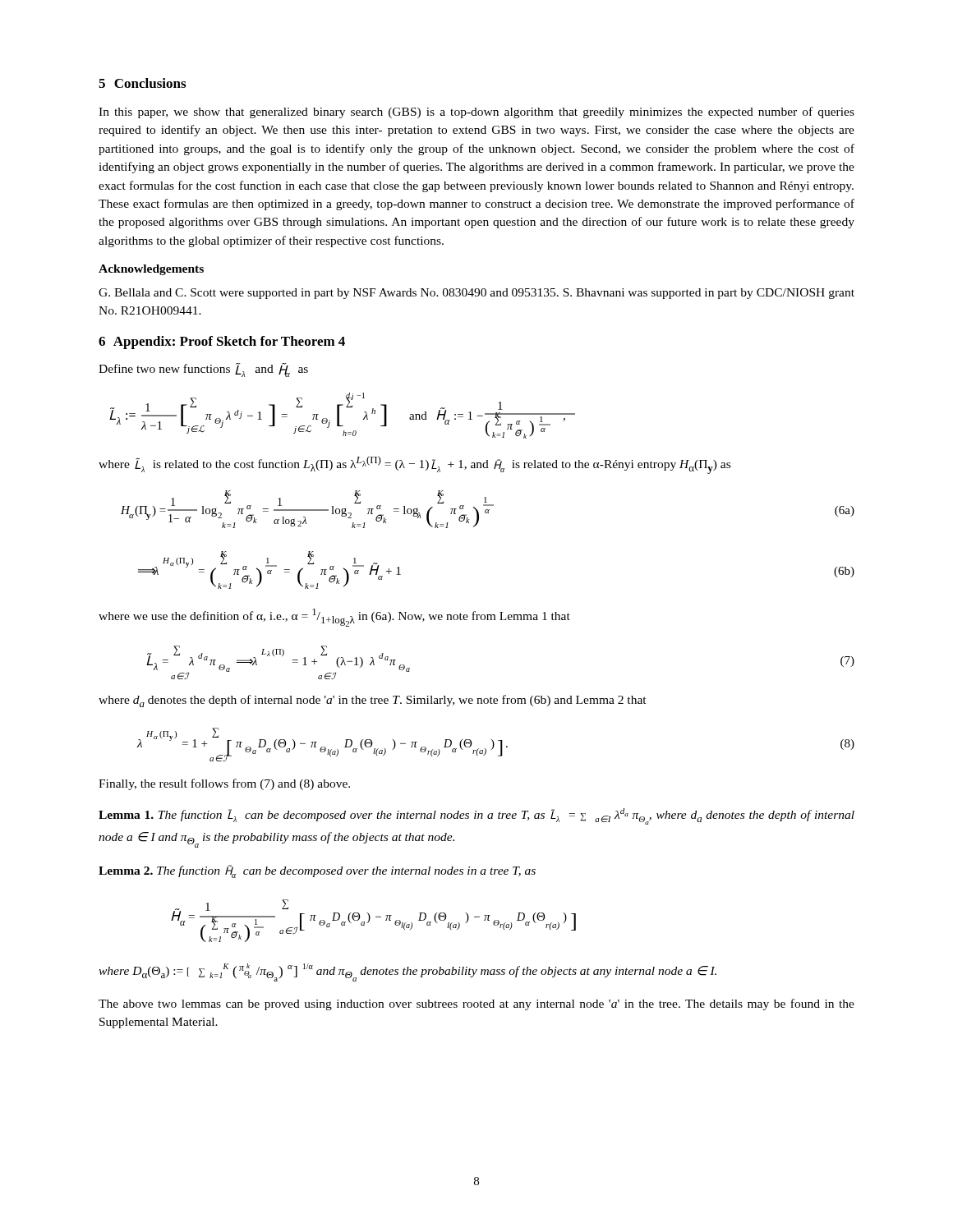Find the block starting "where da denotes the depth of internal"

click(x=372, y=701)
